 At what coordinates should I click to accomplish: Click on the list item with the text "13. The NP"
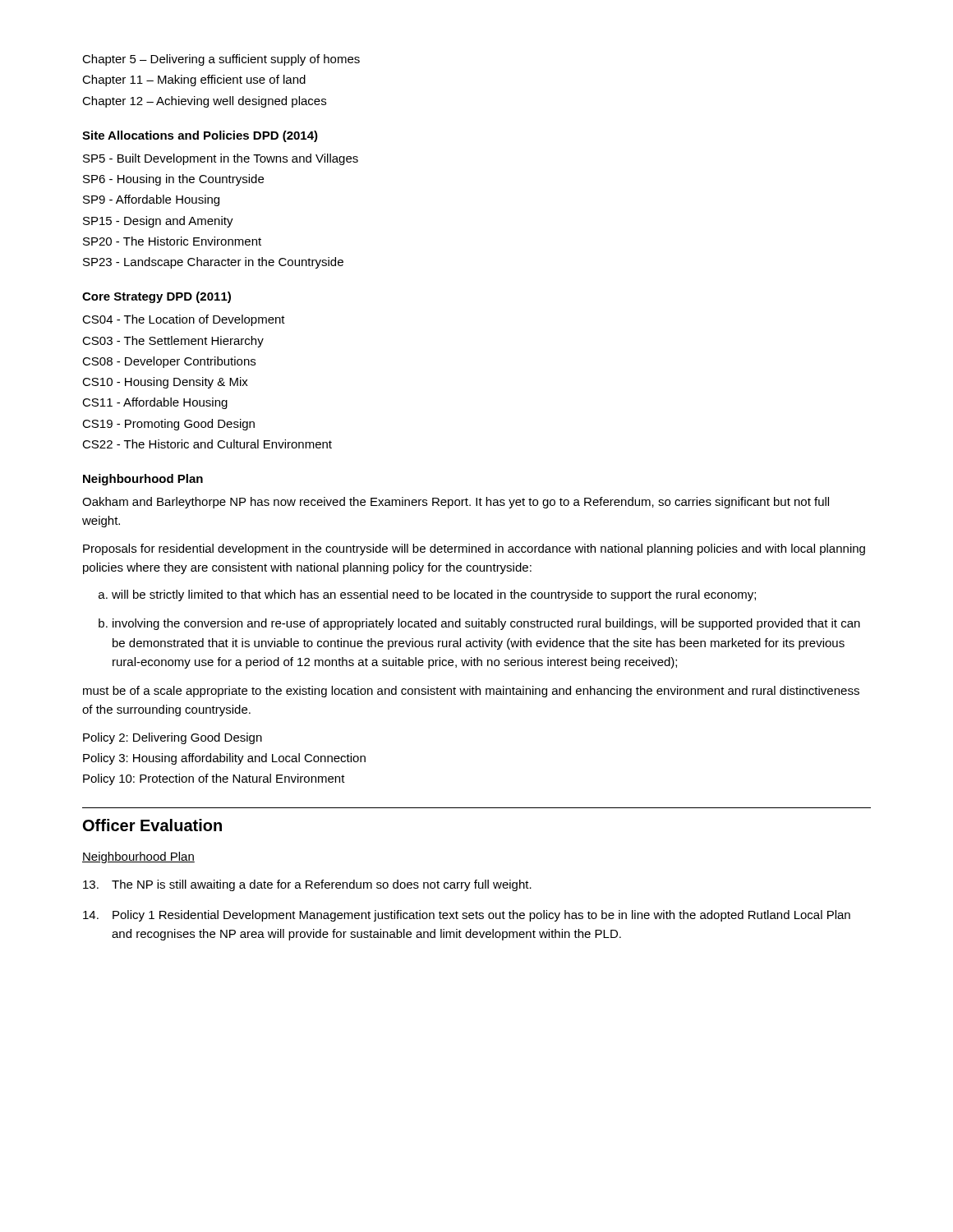476,884
